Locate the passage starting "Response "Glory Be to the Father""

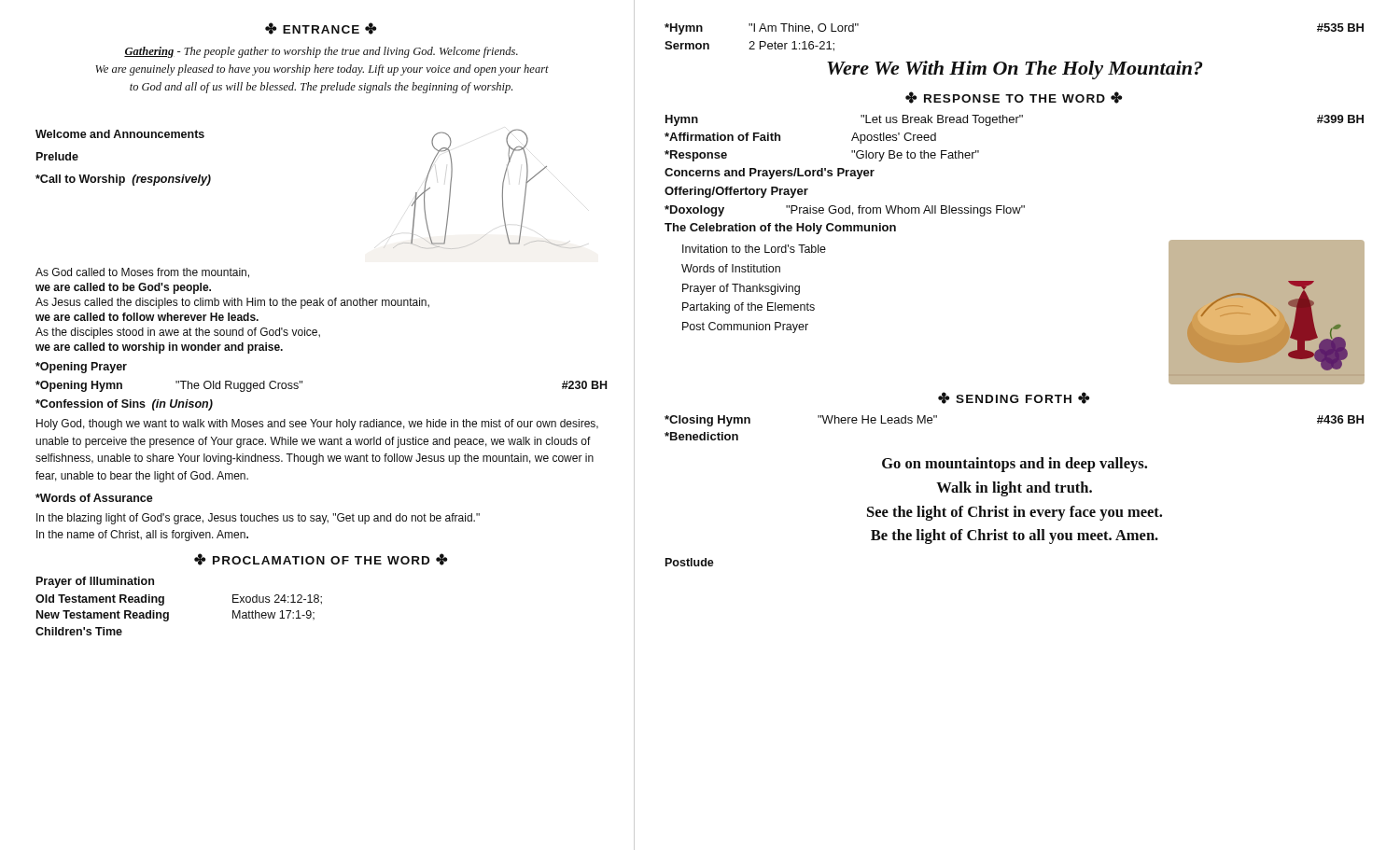(699, 155)
